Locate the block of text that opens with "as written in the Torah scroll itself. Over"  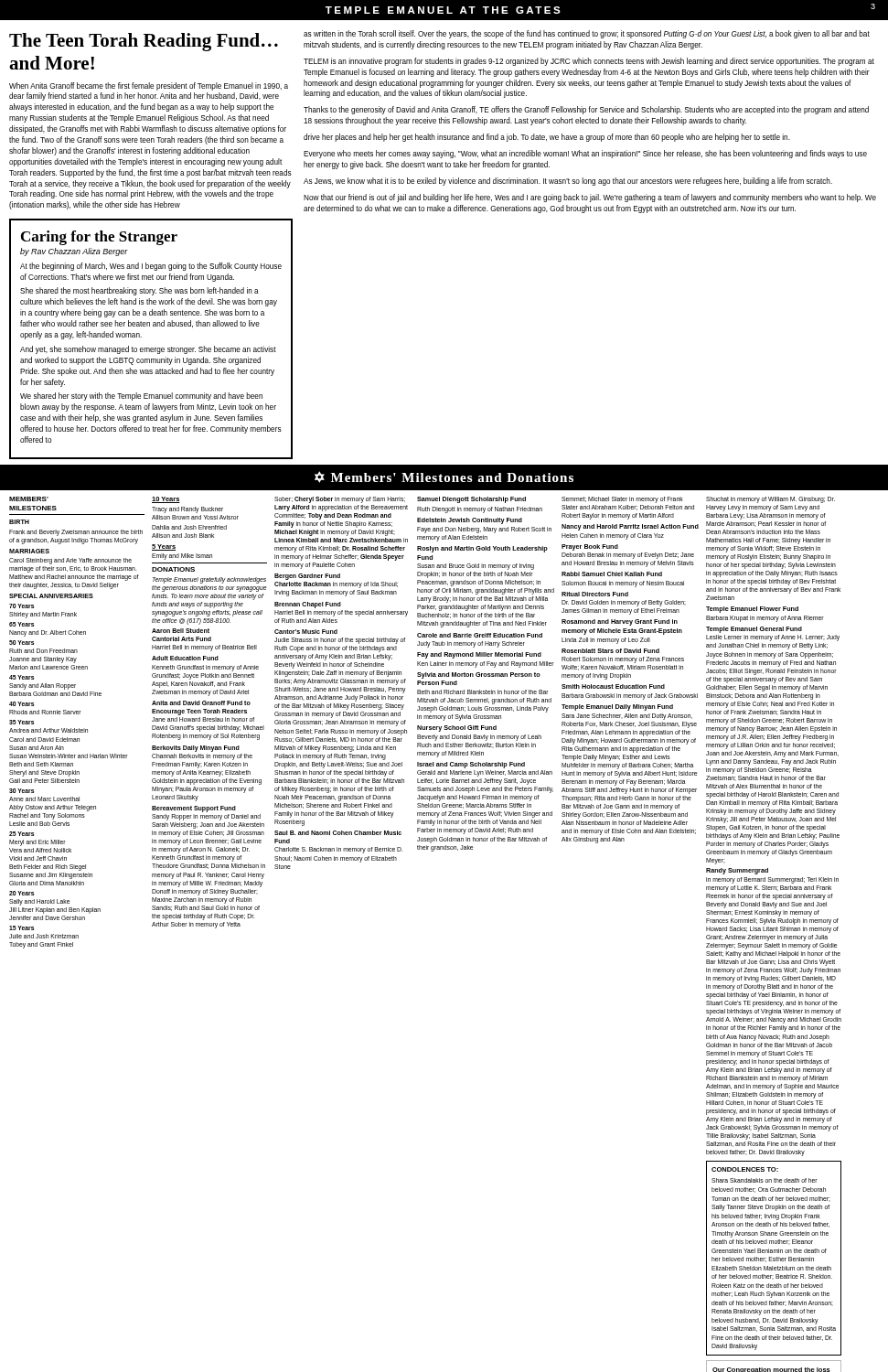(587, 40)
